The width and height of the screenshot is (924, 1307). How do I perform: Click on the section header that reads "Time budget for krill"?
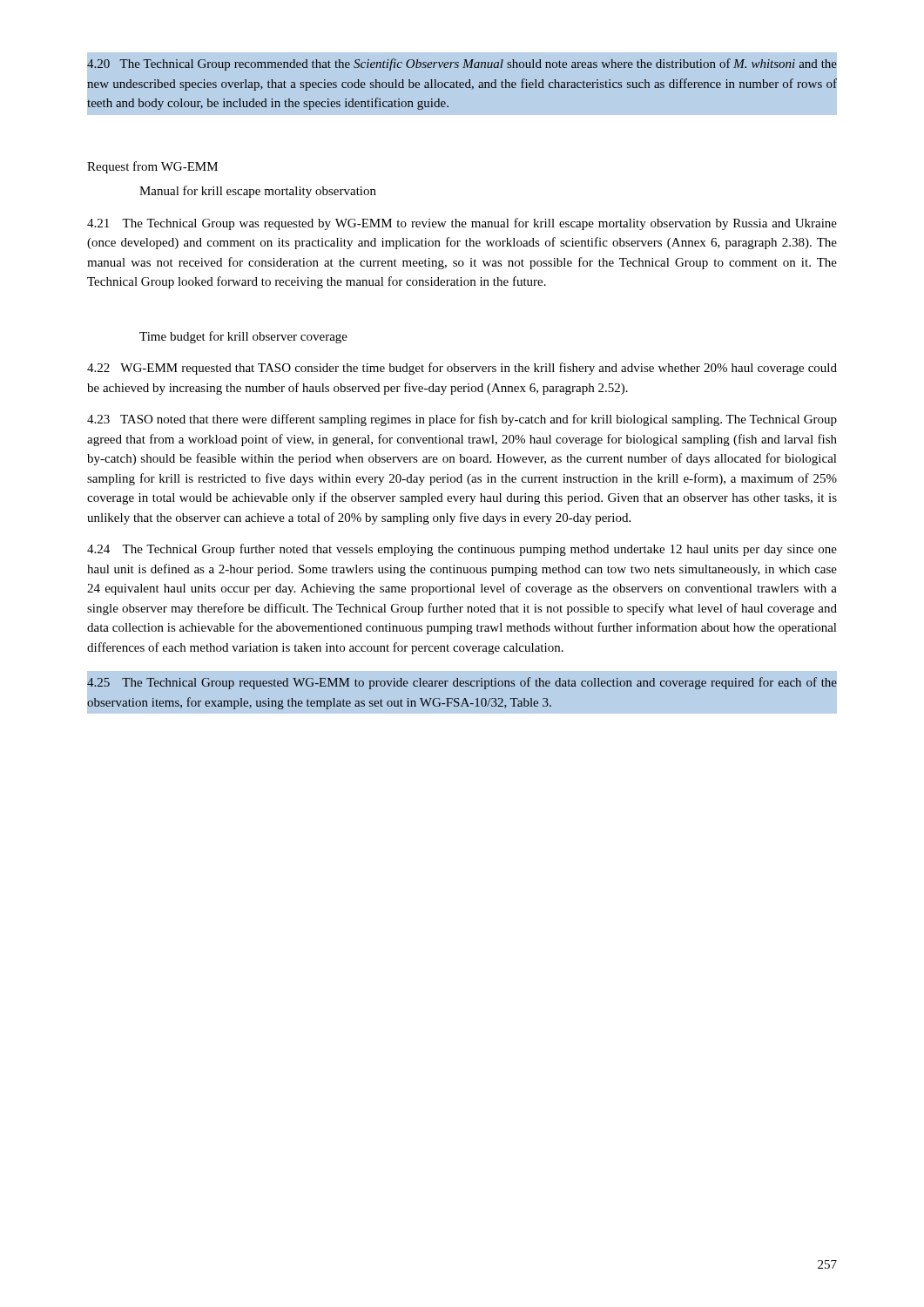pos(243,336)
